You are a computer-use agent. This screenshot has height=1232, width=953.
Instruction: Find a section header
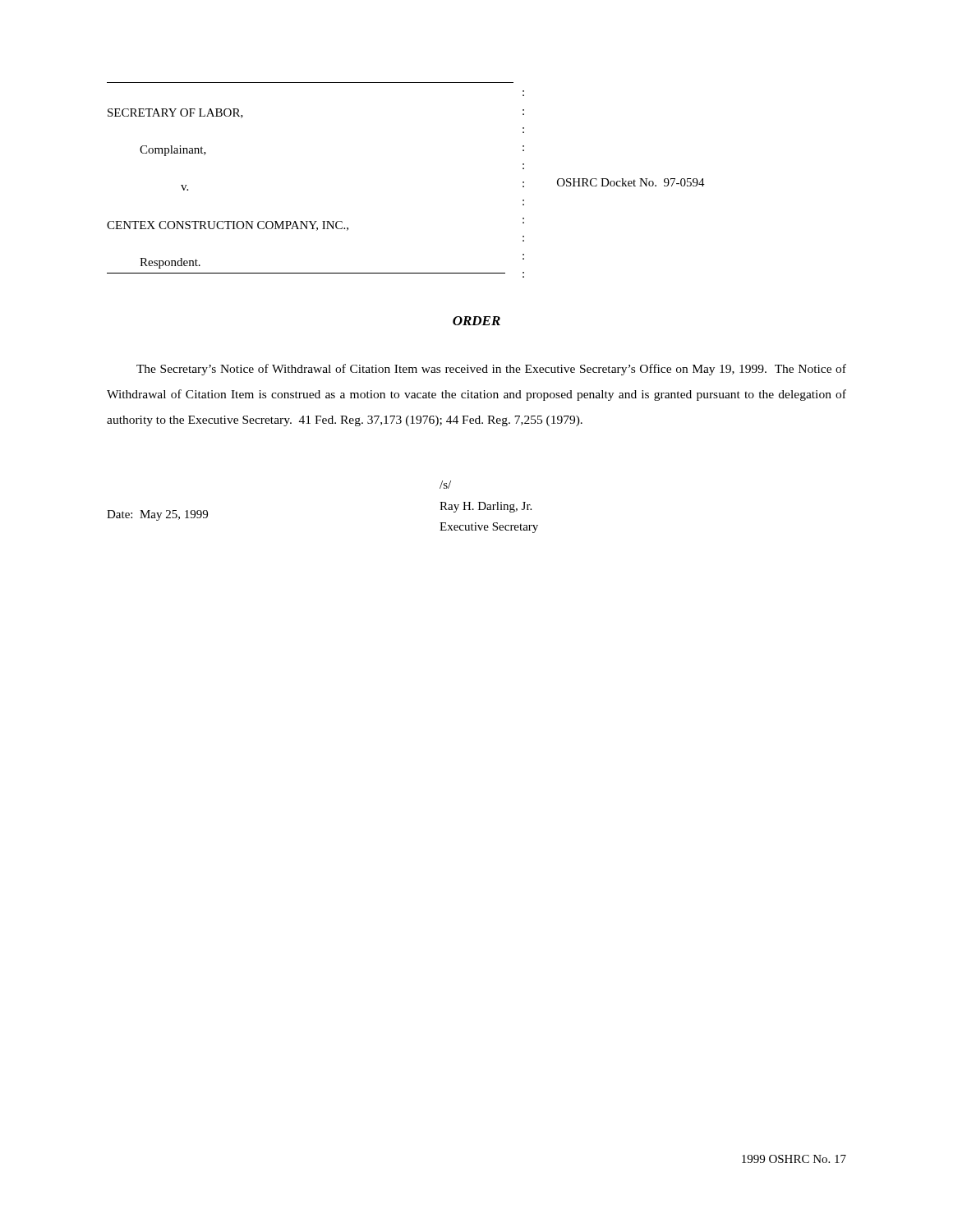(x=476, y=321)
